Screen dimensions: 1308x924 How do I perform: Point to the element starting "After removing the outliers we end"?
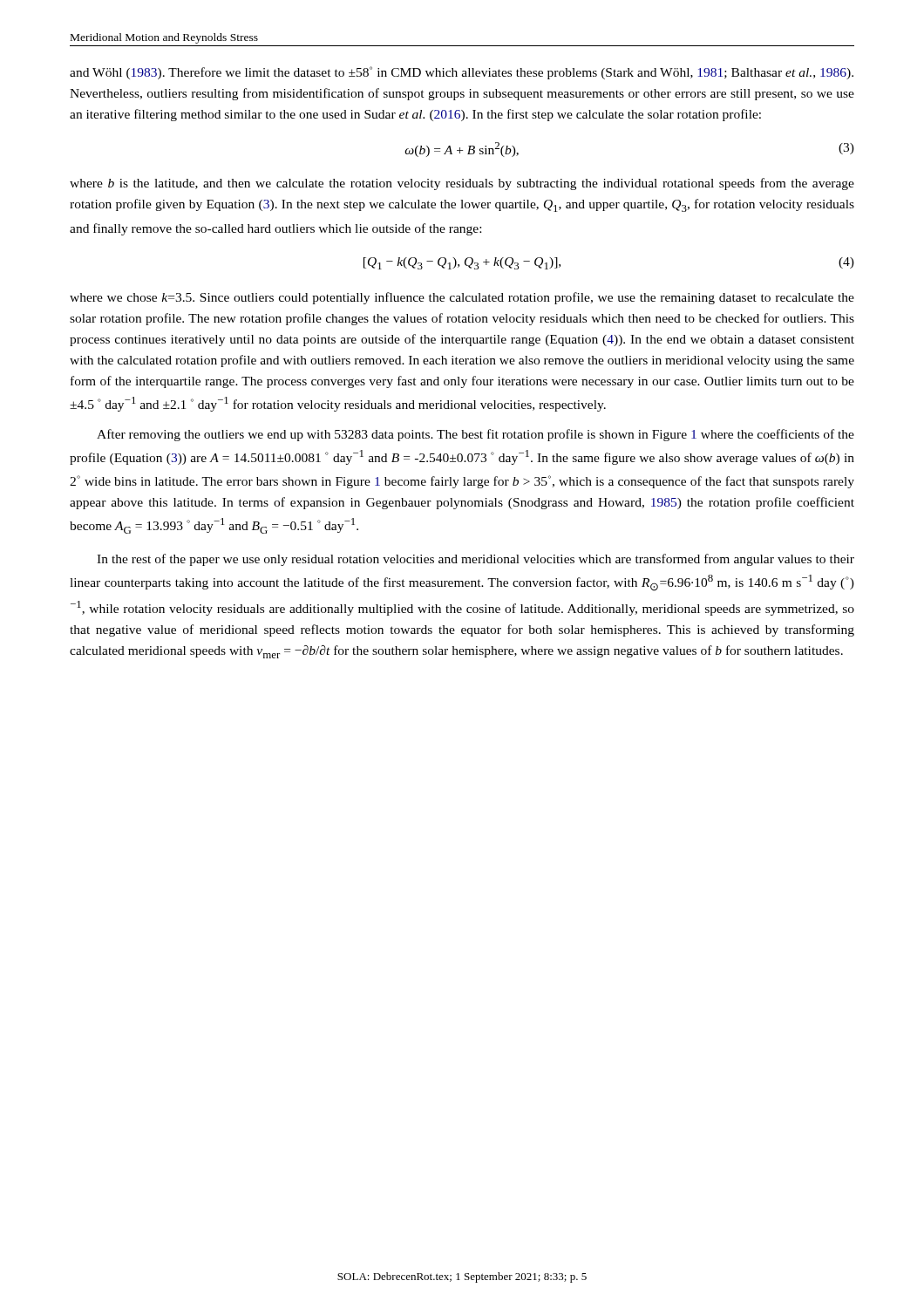[462, 481]
